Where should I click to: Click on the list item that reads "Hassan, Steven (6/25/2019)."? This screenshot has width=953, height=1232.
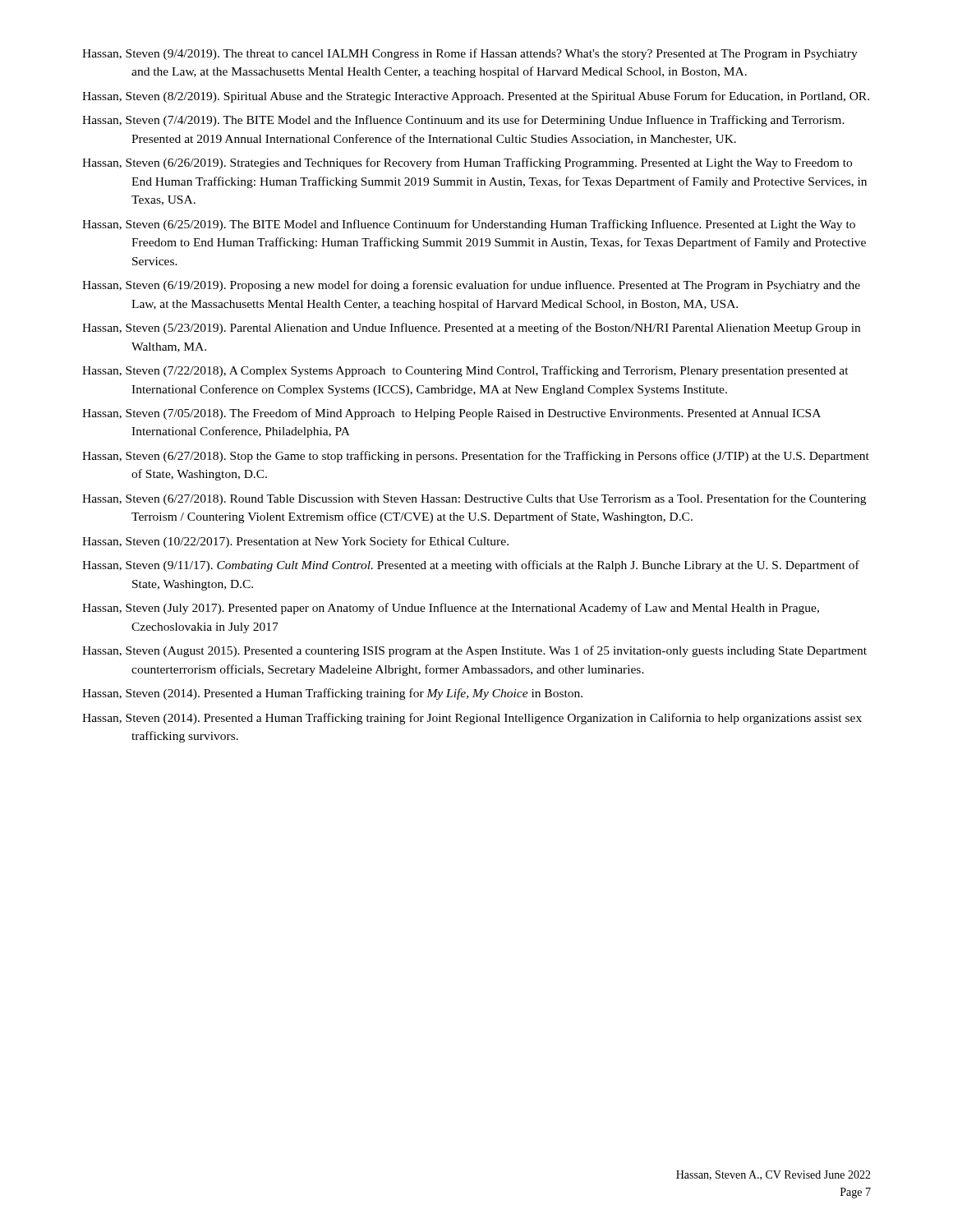pos(476,243)
